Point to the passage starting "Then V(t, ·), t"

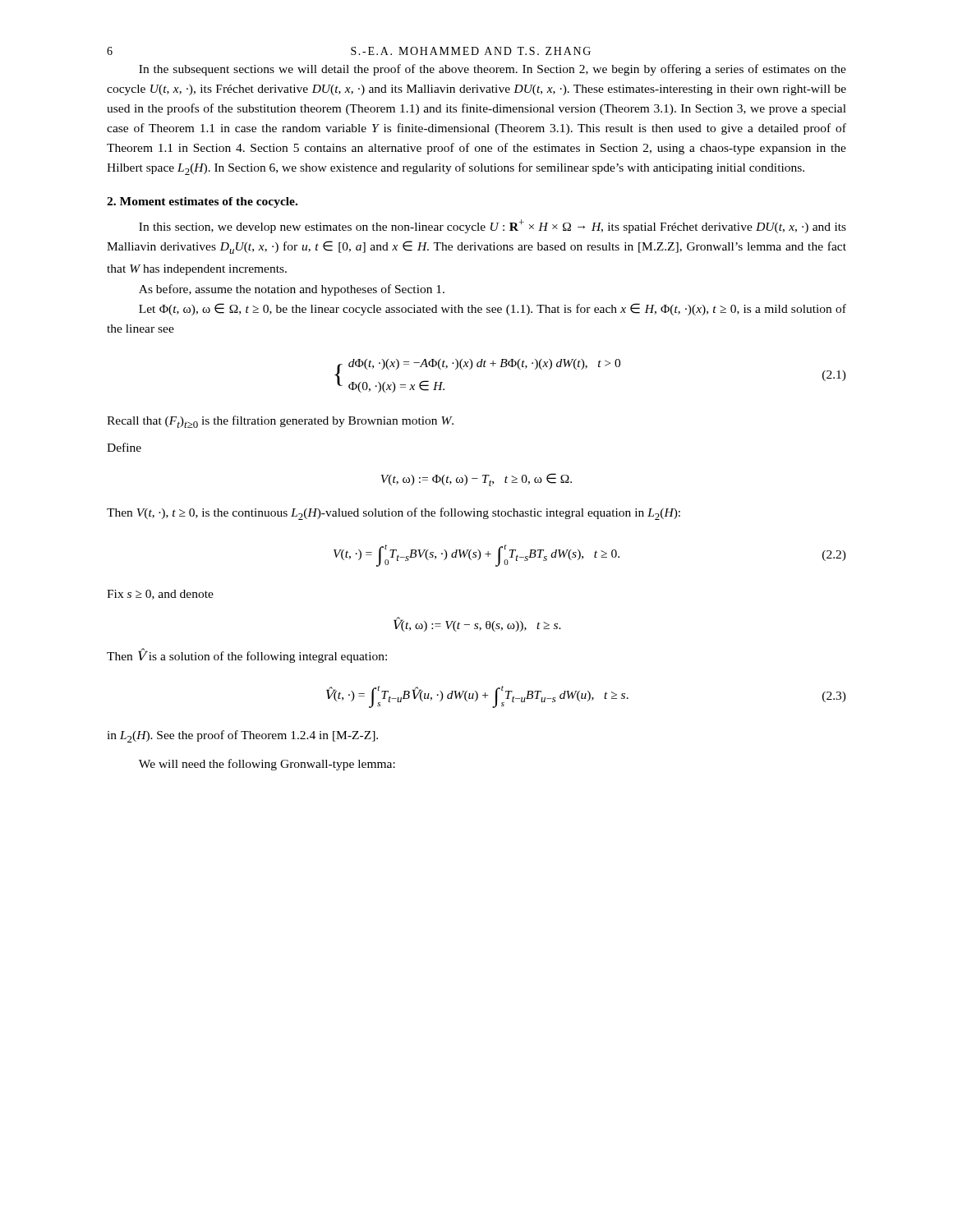[476, 514]
